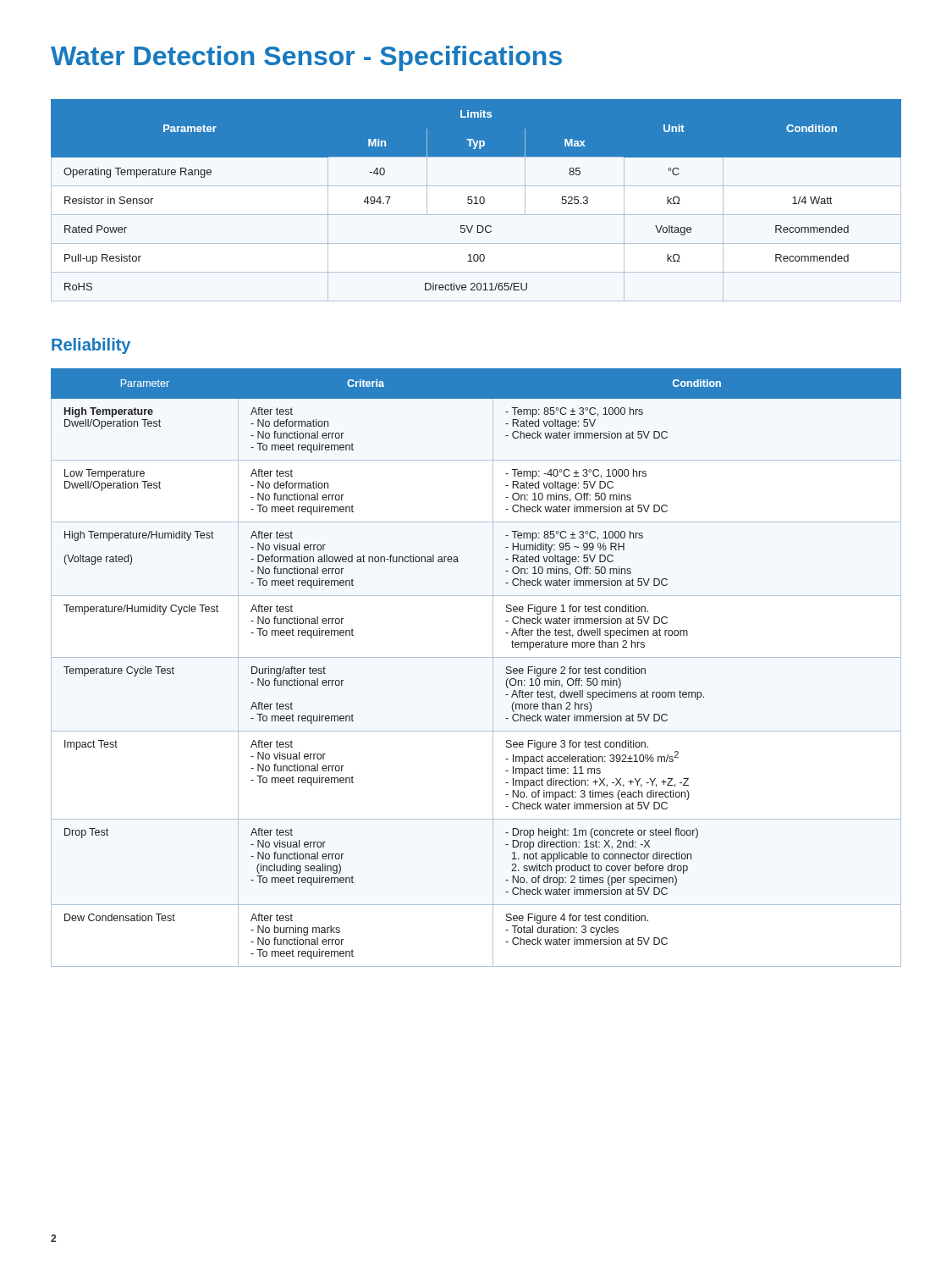Locate the table with the text "Directive 2011/65/EU"
The image size is (952, 1270).
(x=476, y=200)
